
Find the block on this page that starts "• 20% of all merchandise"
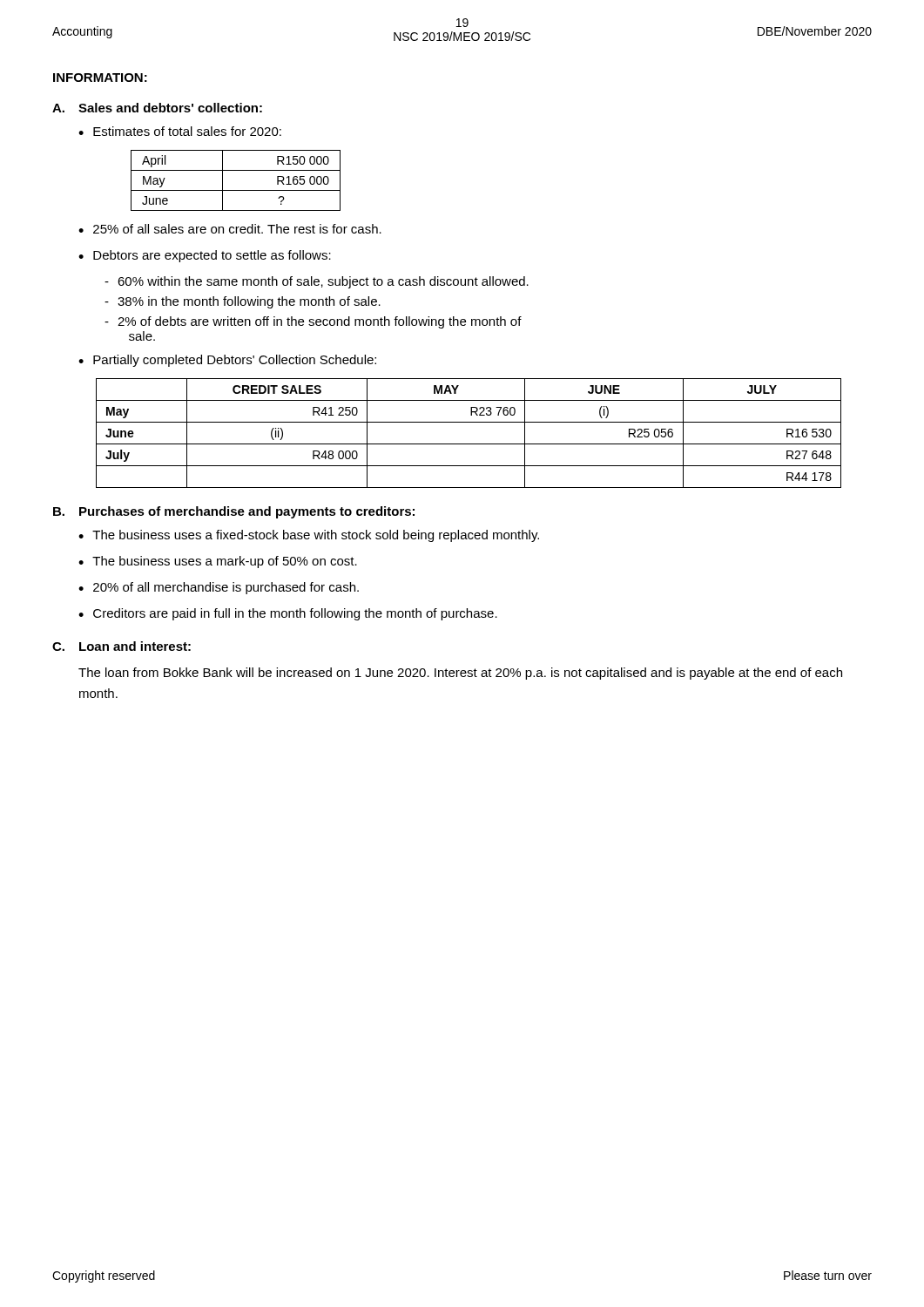pos(219,588)
